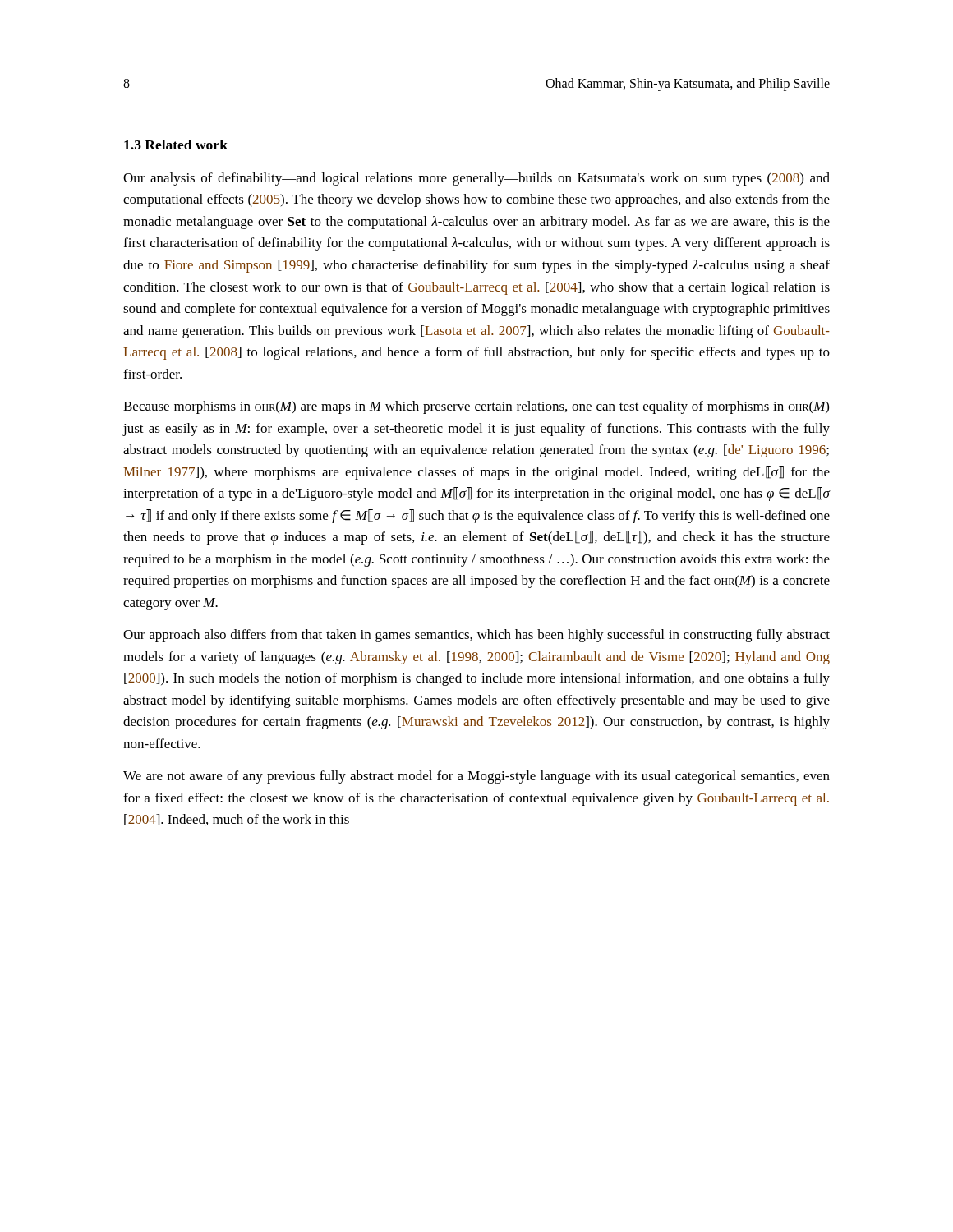
Task: Select the text block with the text "Our analysis of definability—and logical relations more"
Action: click(476, 276)
